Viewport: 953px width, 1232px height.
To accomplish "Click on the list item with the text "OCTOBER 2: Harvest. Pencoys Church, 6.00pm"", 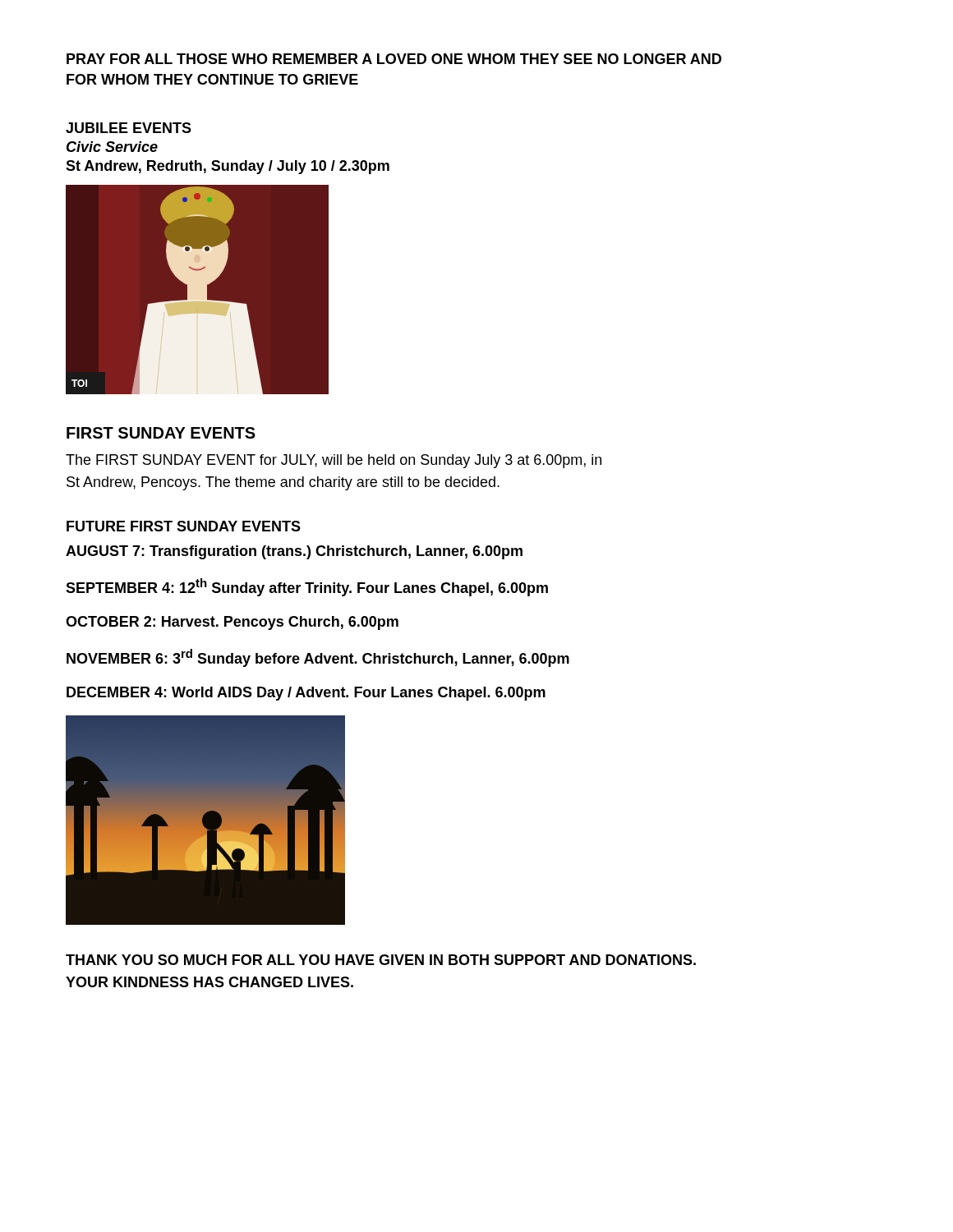I will tap(232, 622).
